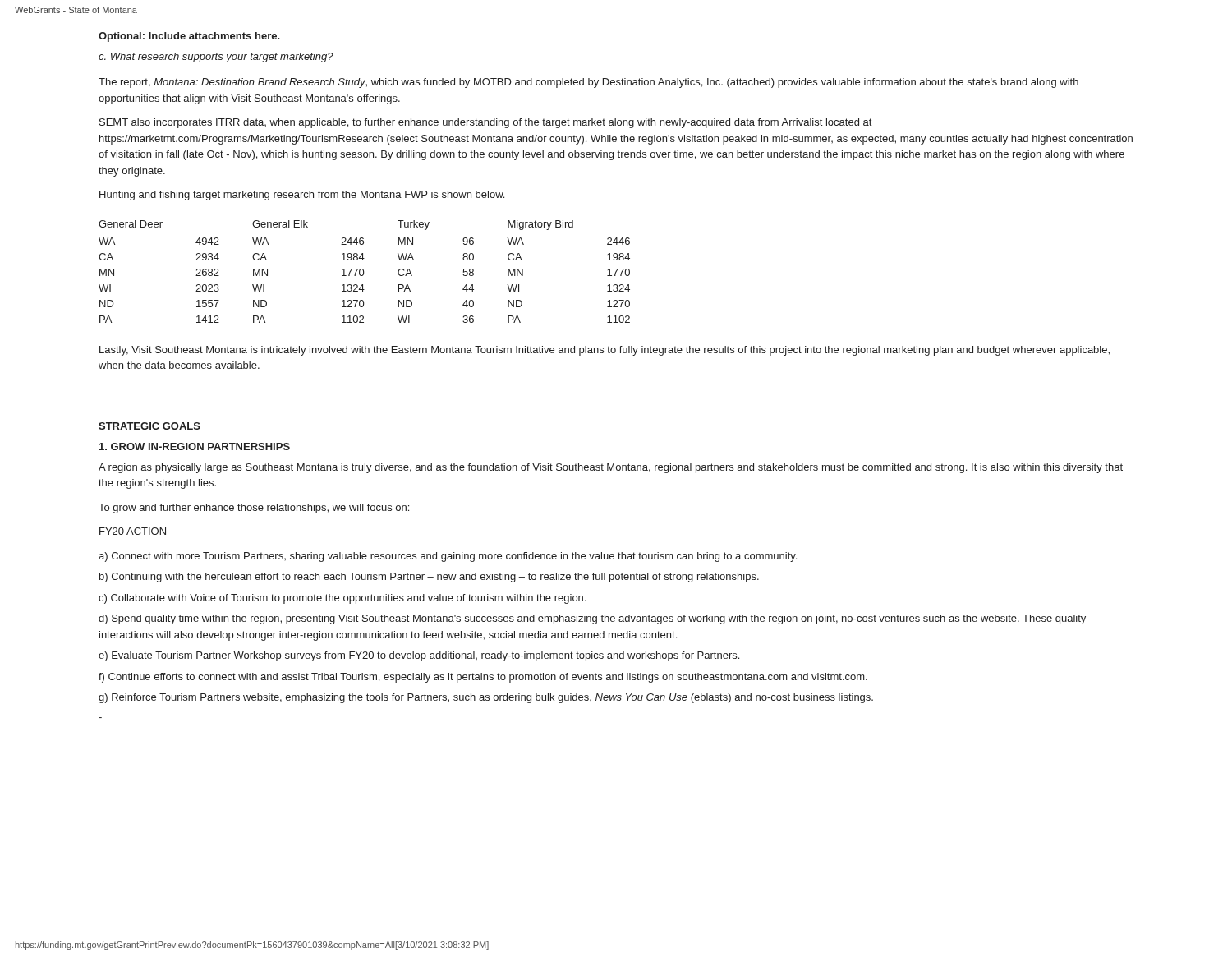Viewport: 1232px width, 953px height.
Task: Click on the table containing "General Deer"
Action: 616,271
